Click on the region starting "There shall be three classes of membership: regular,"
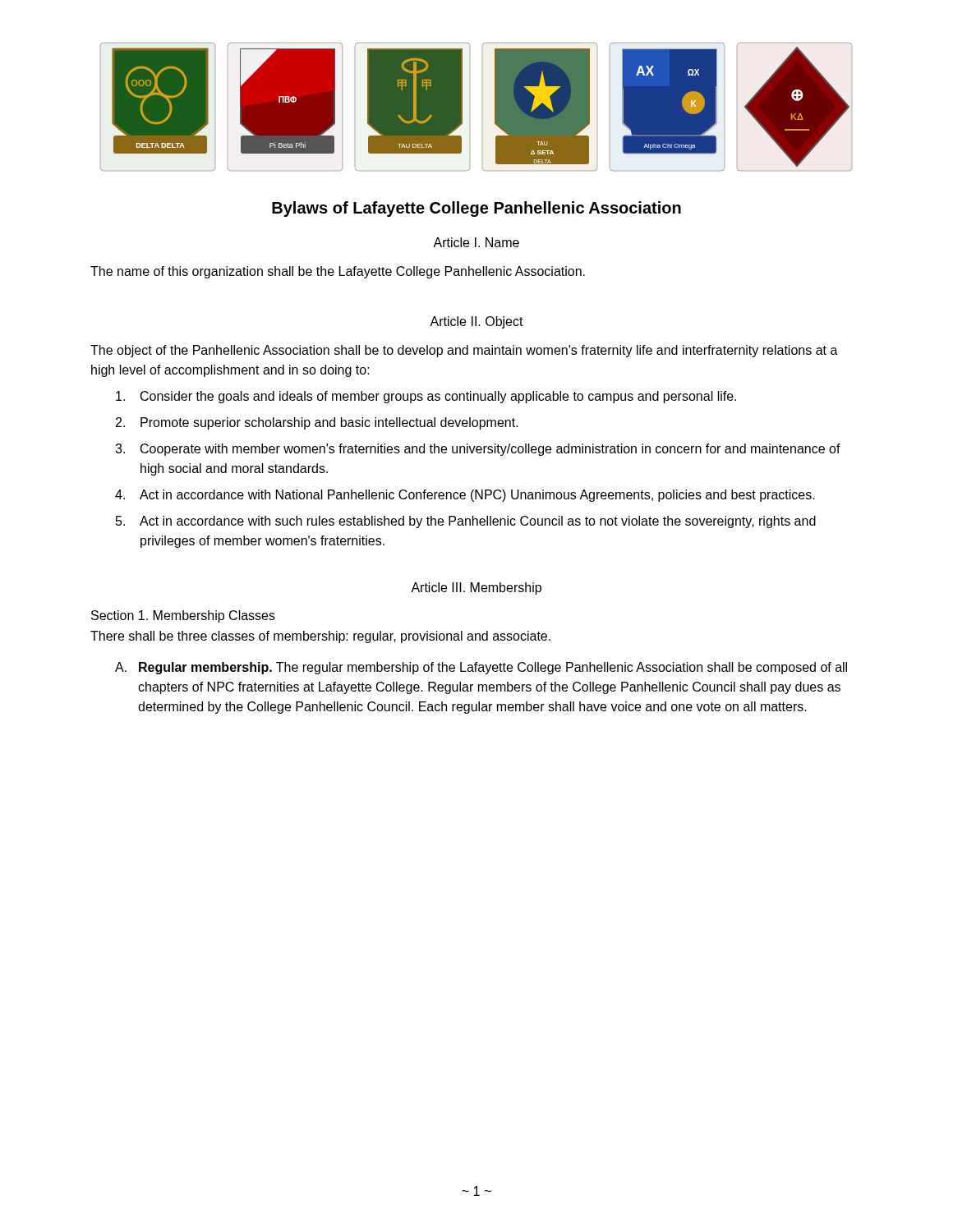The height and width of the screenshot is (1232, 953). (321, 636)
